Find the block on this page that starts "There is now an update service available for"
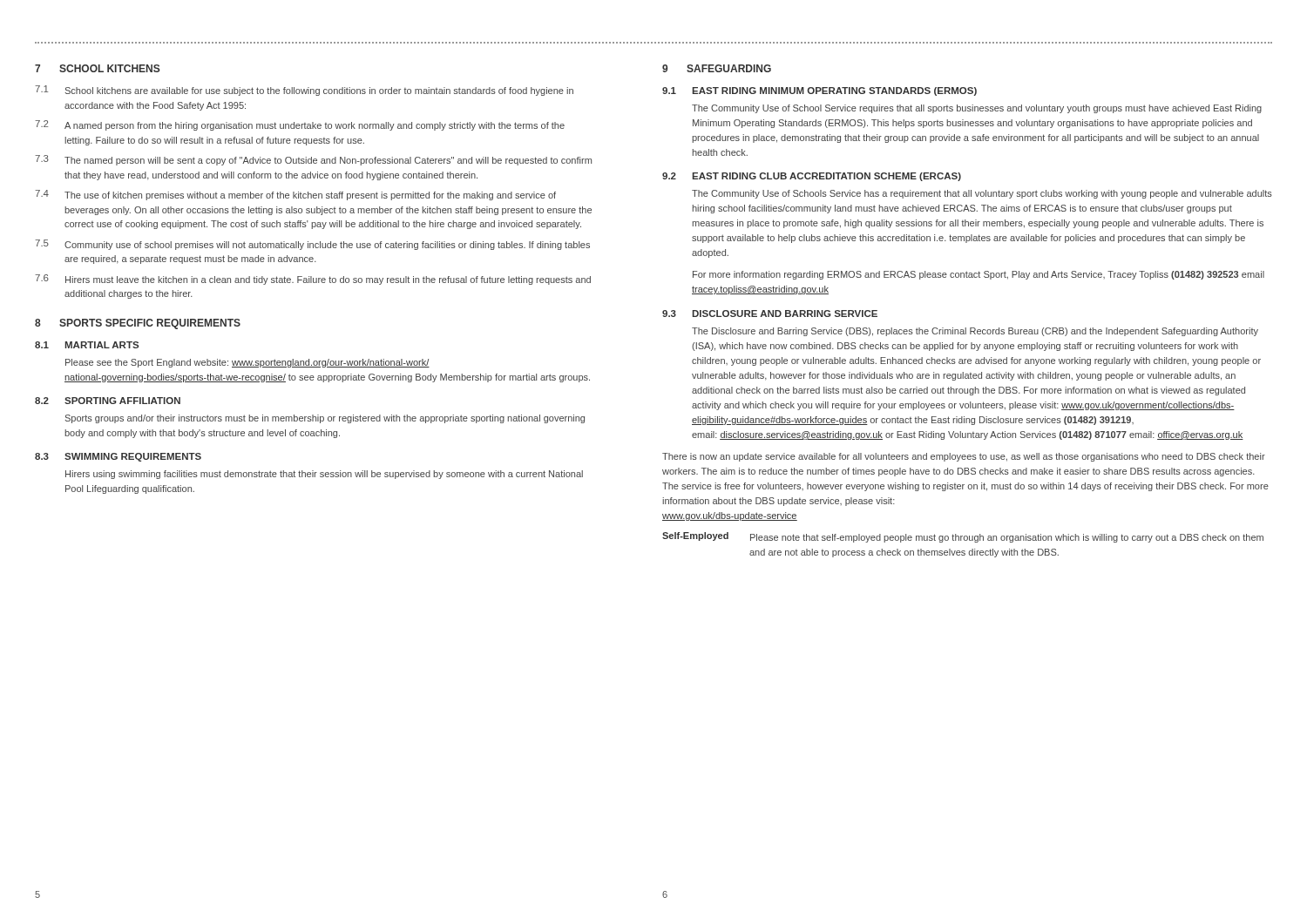The height and width of the screenshot is (924, 1307). pyautogui.click(x=965, y=486)
